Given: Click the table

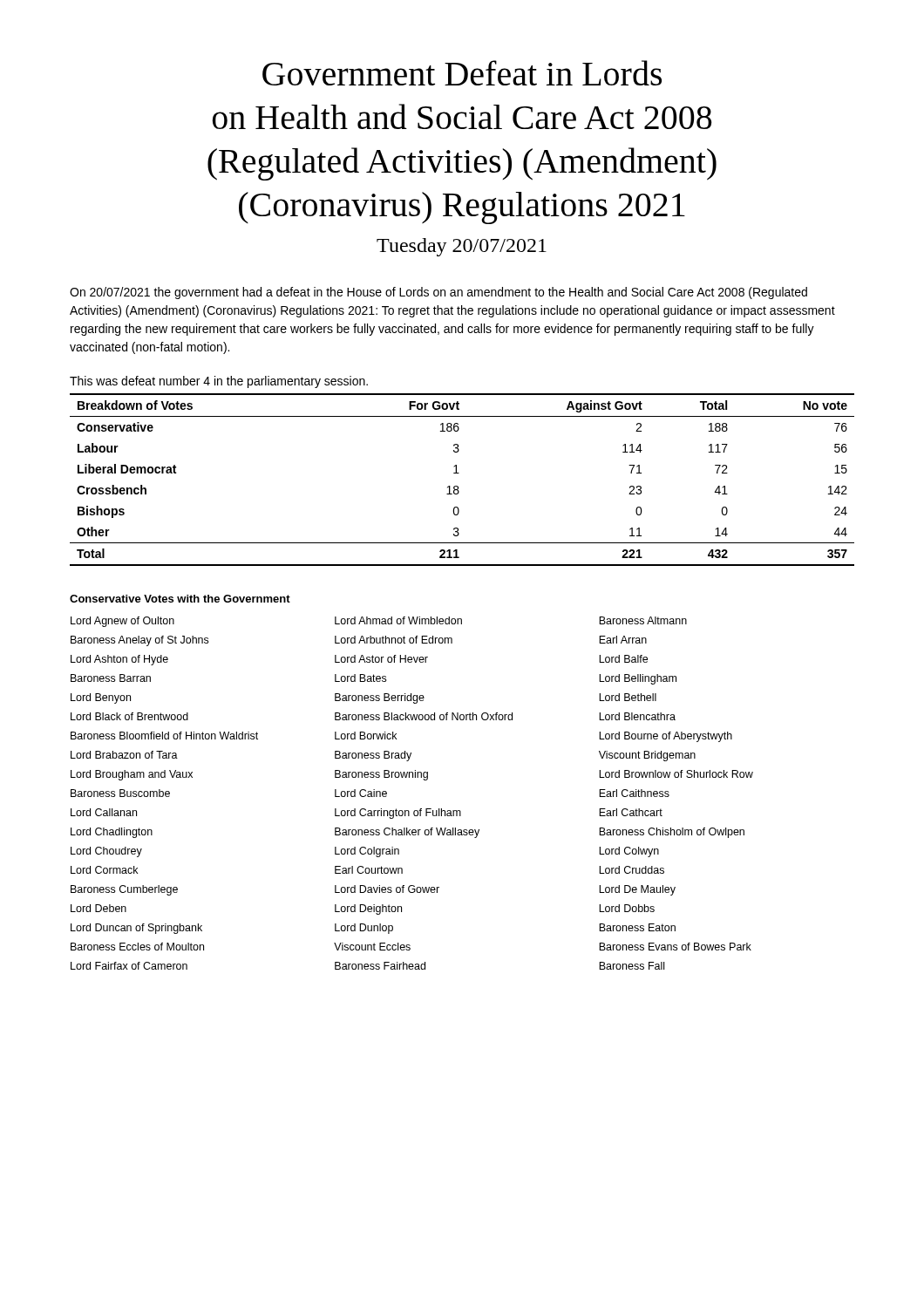Looking at the screenshot, I should click(462, 480).
